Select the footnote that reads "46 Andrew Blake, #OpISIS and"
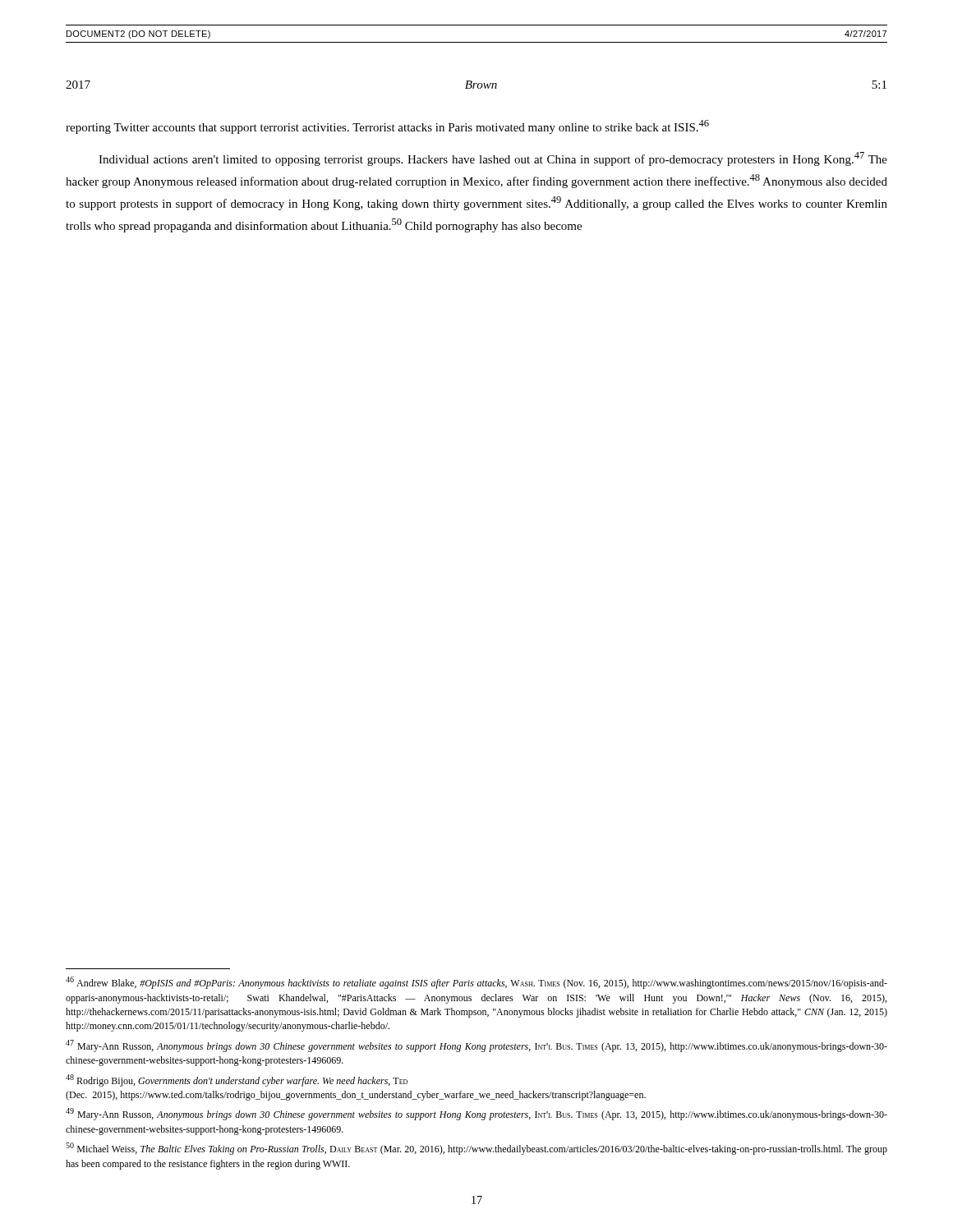The height and width of the screenshot is (1232, 953). [476, 1004]
